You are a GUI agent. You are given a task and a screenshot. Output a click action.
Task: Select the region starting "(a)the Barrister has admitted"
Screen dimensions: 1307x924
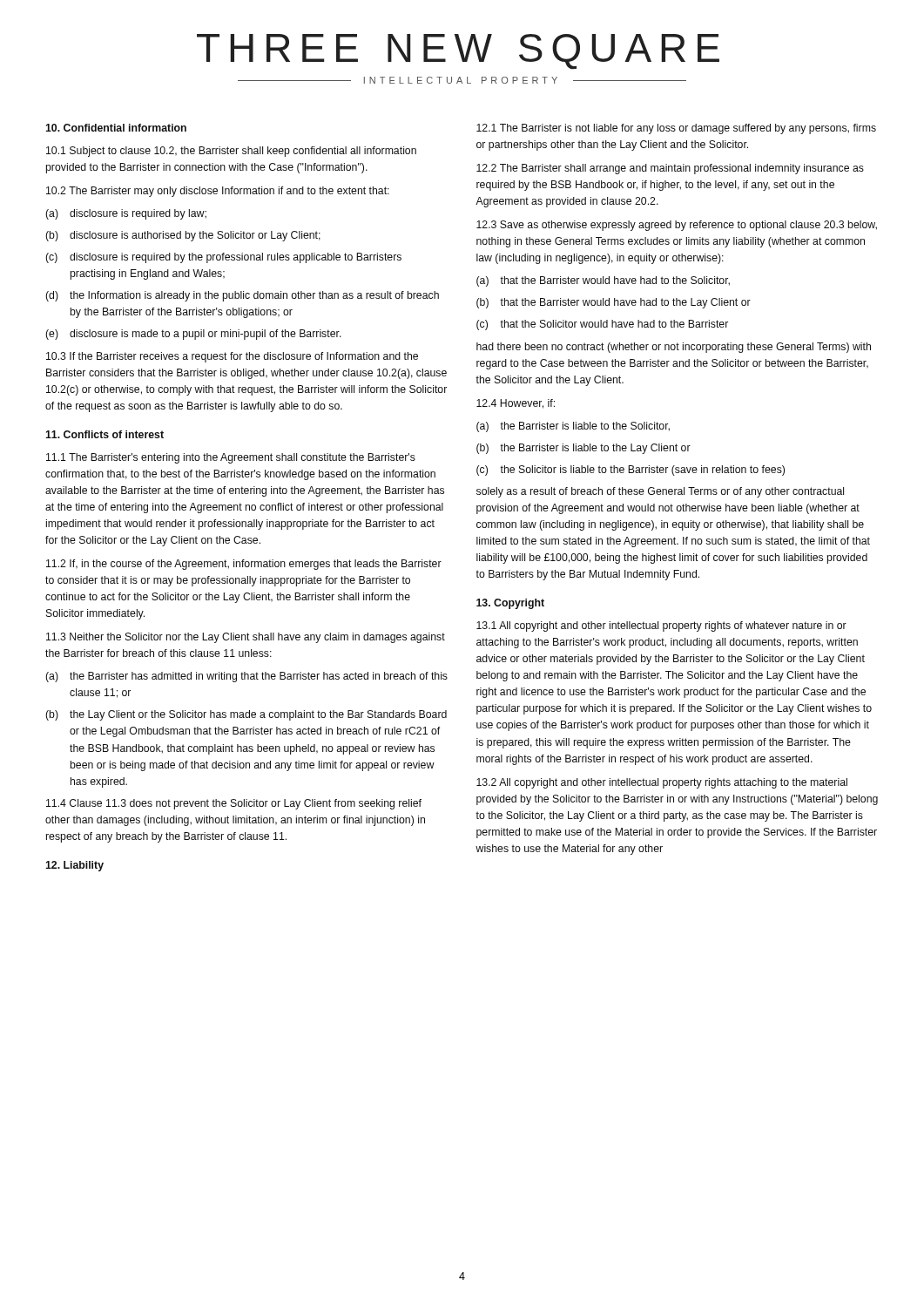pos(247,685)
